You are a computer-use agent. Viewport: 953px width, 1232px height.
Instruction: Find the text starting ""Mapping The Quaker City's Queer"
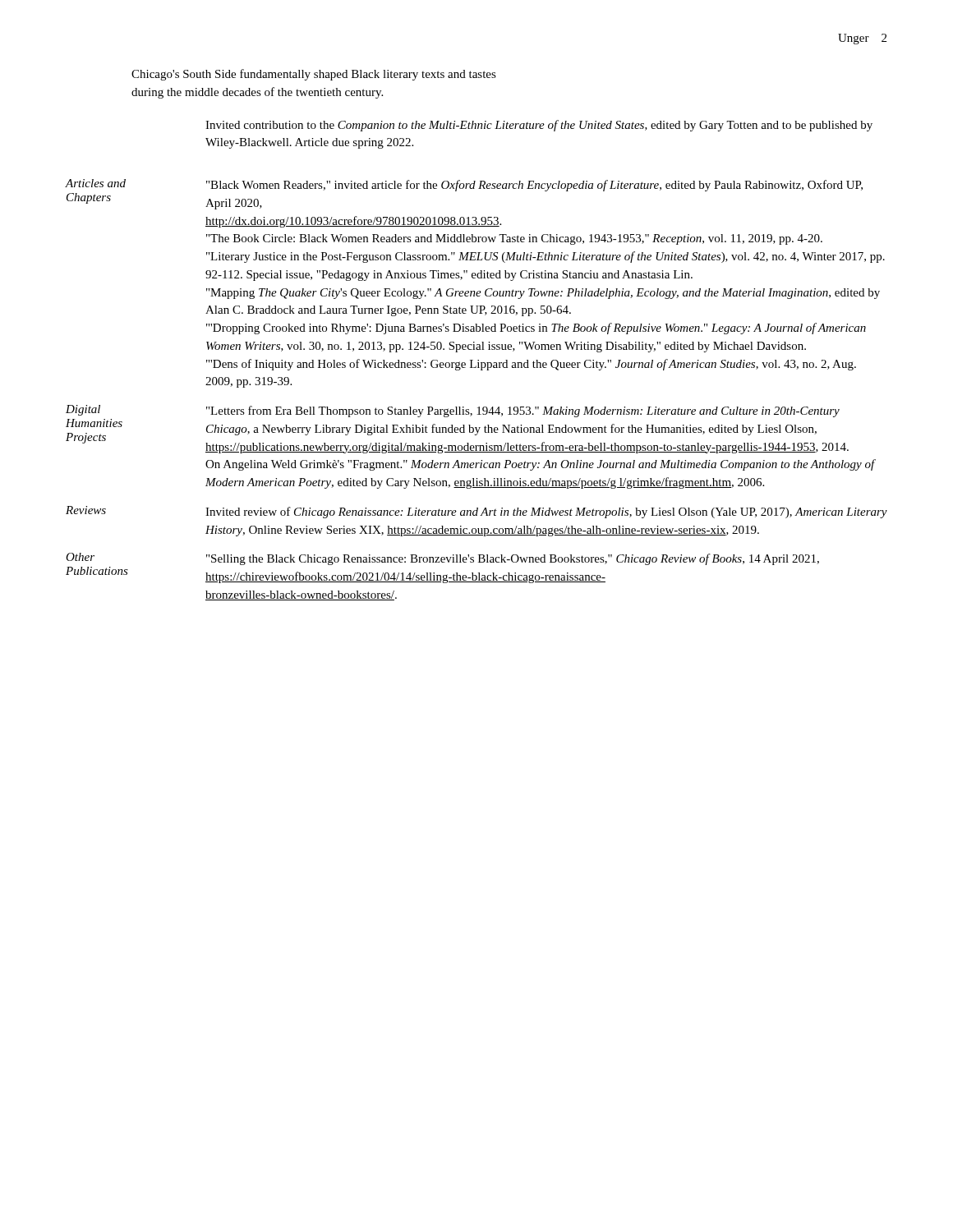coord(546,302)
